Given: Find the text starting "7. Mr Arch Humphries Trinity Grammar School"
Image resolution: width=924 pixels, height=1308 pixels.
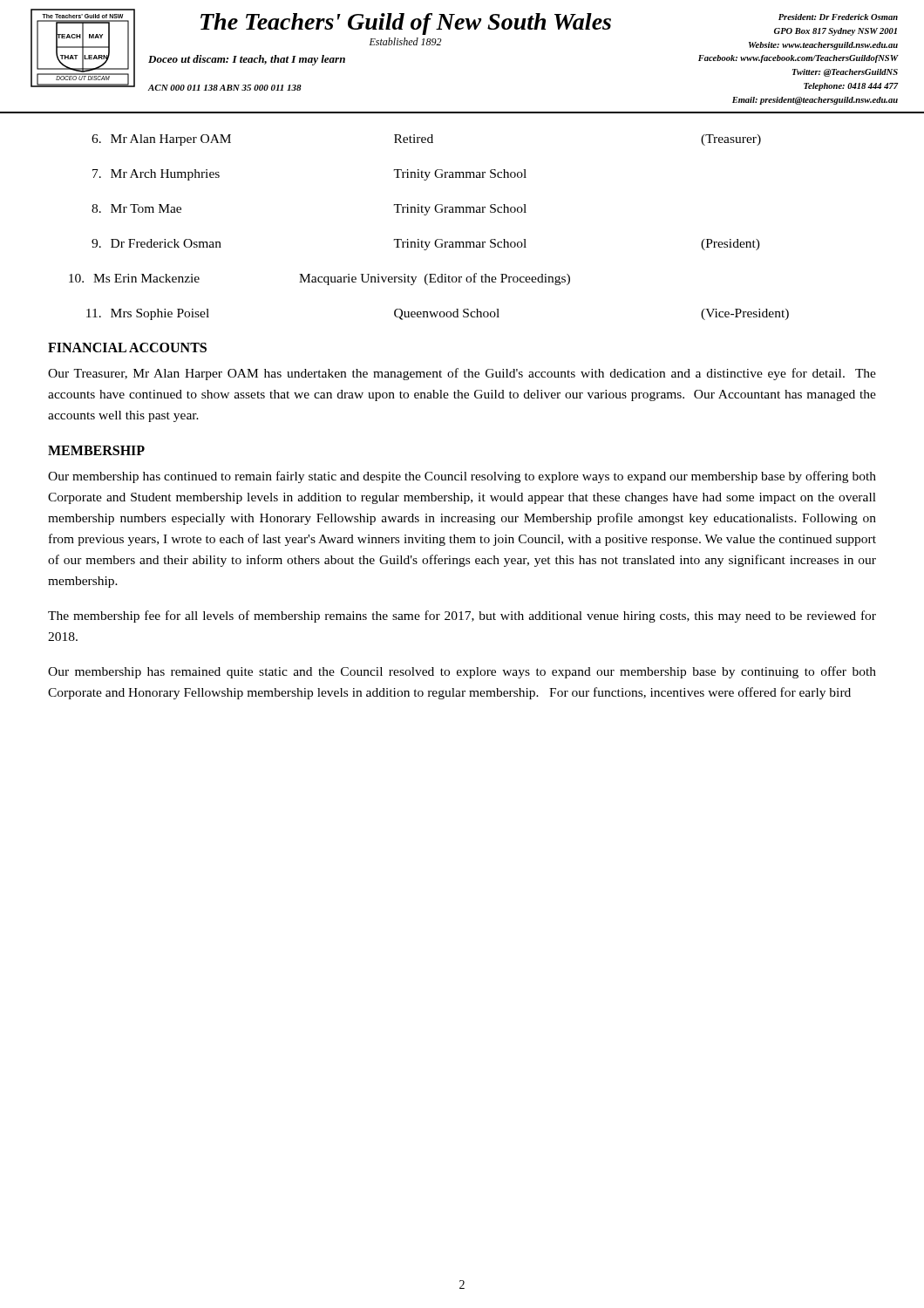Looking at the screenshot, I should pos(462,174).
